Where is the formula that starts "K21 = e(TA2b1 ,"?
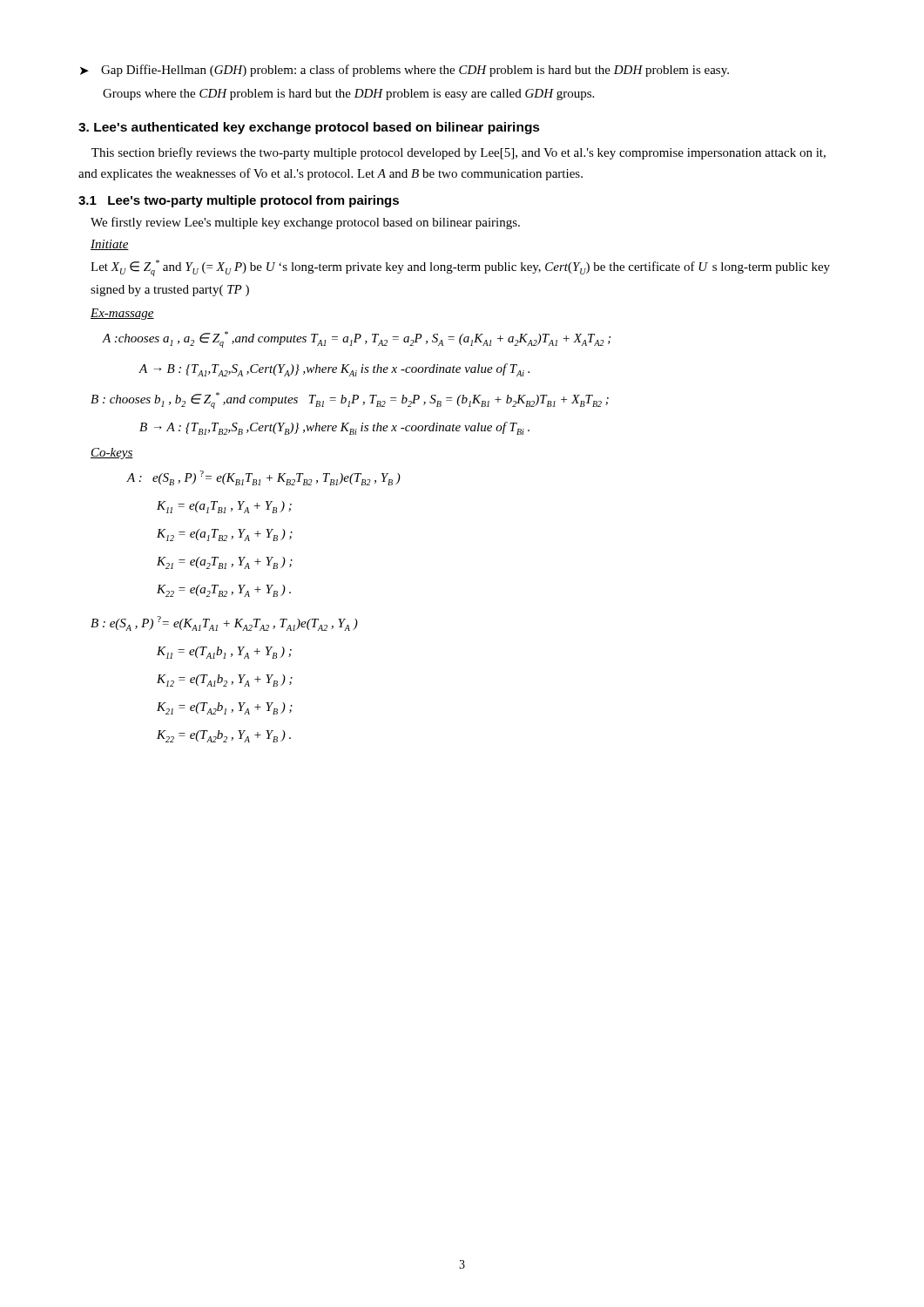 point(225,708)
